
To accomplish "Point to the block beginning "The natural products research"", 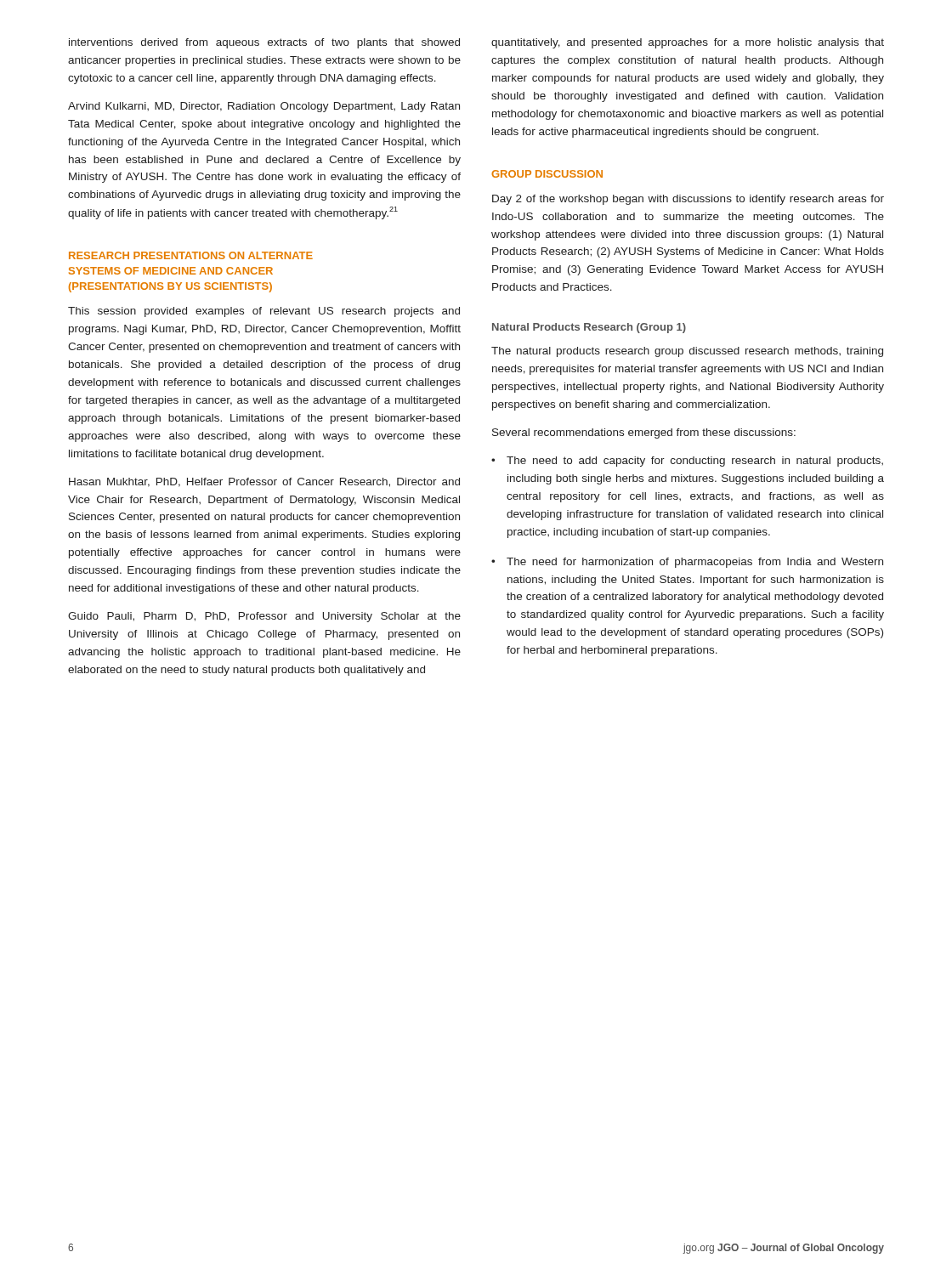I will [x=688, y=378].
